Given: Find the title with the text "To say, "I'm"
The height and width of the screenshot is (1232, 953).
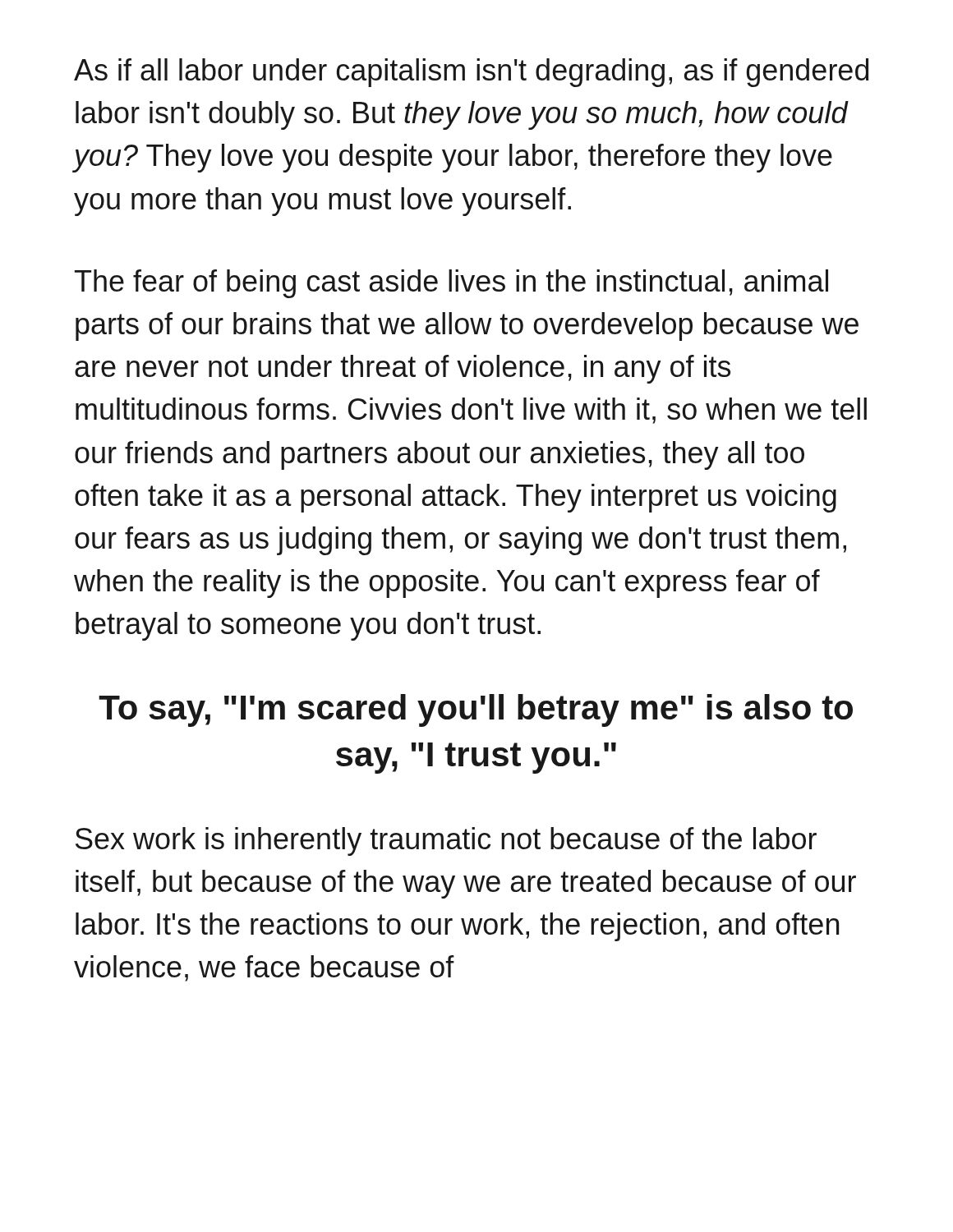Looking at the screenshot, I should (476, 731).
